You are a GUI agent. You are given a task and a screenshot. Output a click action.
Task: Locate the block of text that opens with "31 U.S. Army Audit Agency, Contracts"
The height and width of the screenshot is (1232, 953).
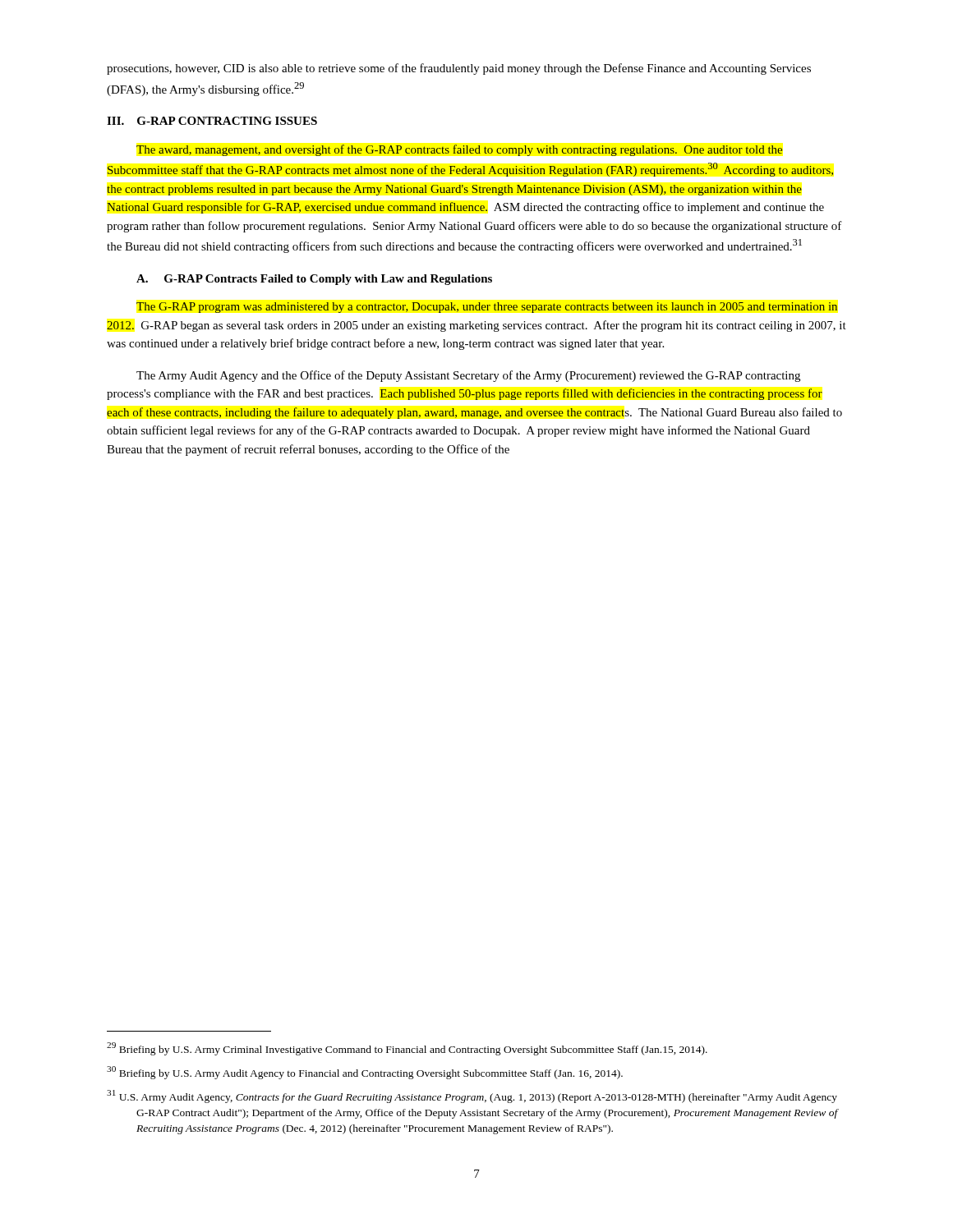(x=472, y=1111)
